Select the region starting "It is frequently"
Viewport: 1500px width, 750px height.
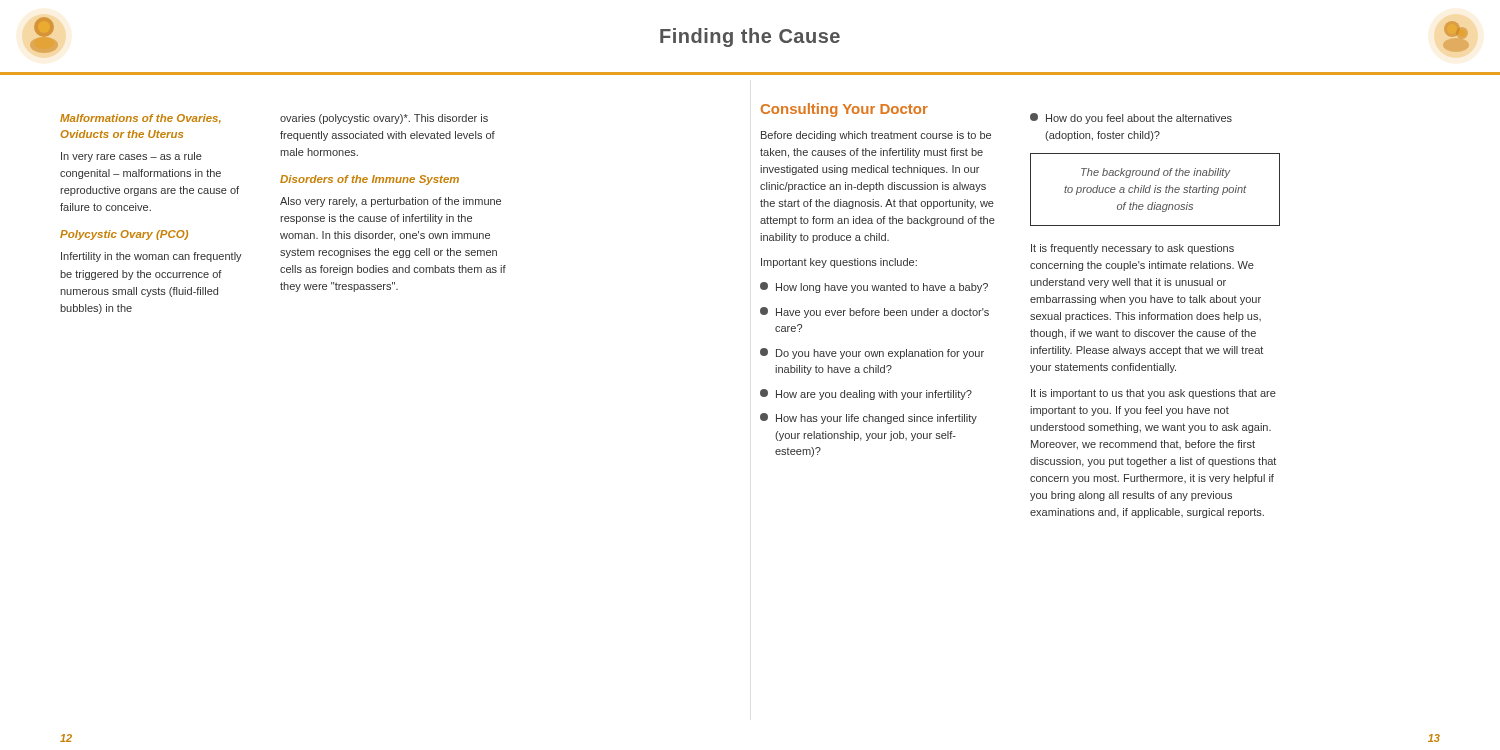pyautogui.click(x=1147, y=308)
